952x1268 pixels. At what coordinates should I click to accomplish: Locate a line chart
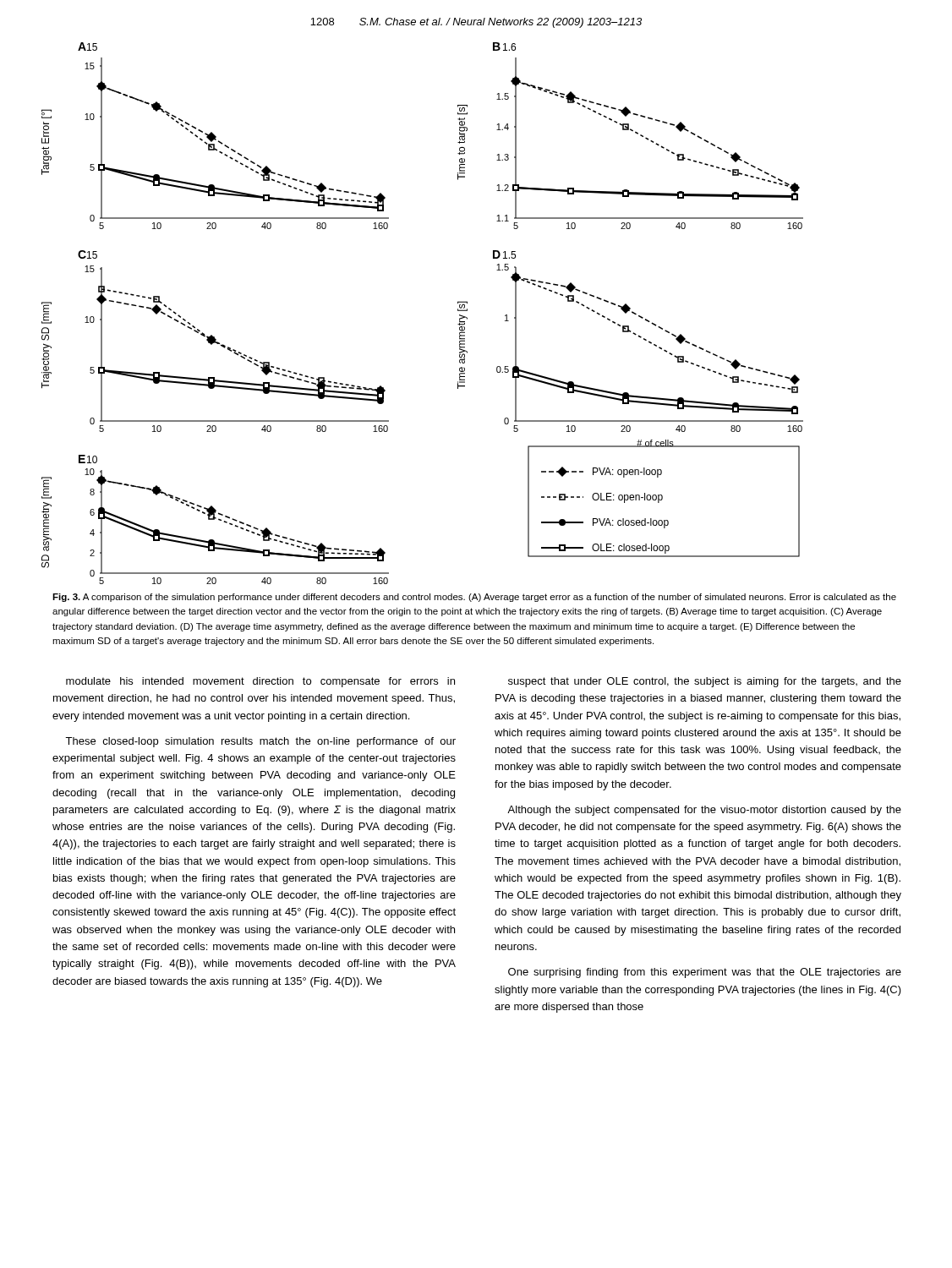click(x=476, y=307)
